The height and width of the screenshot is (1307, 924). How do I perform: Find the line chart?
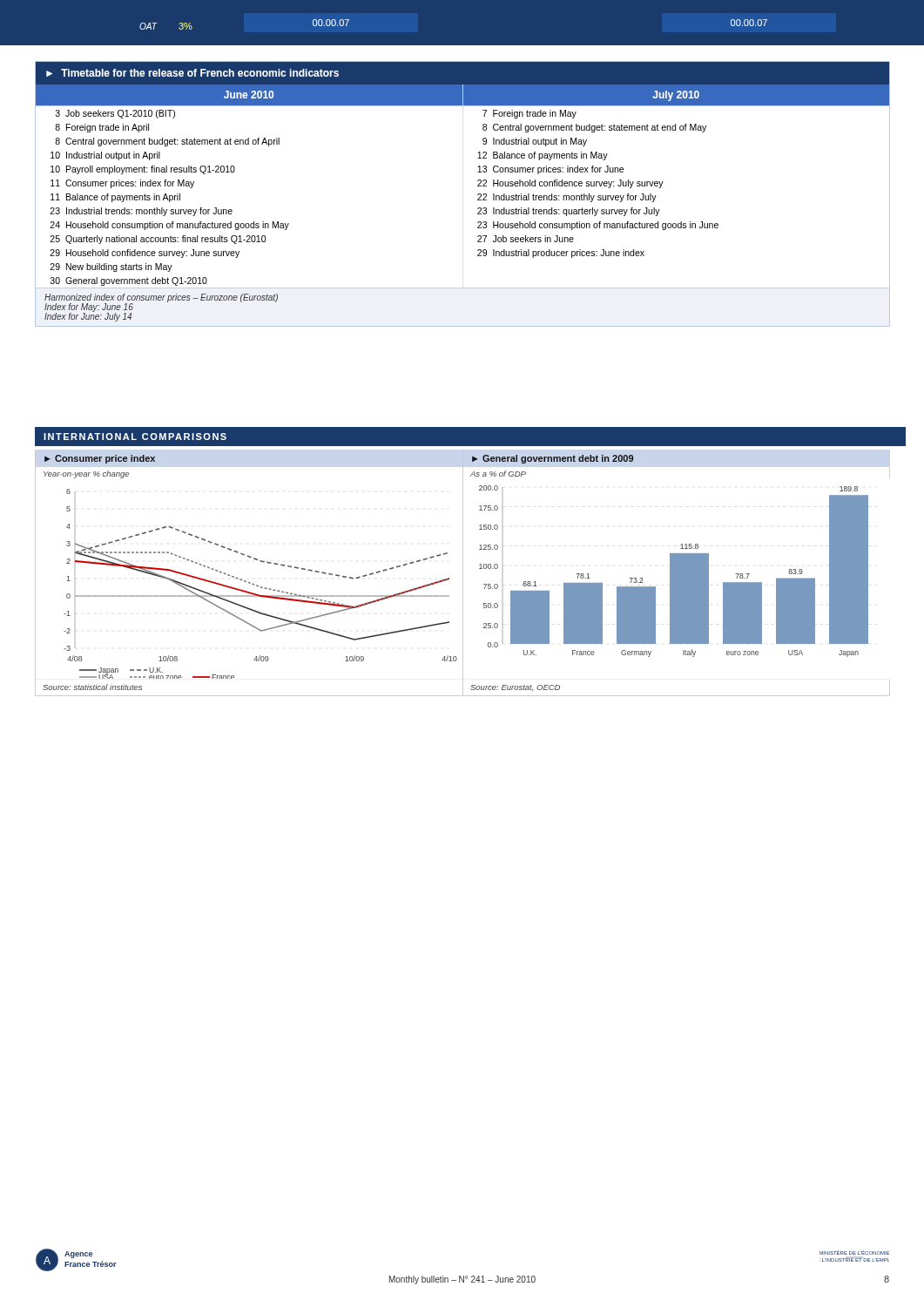pyautogui.click(x=249, y=572)
